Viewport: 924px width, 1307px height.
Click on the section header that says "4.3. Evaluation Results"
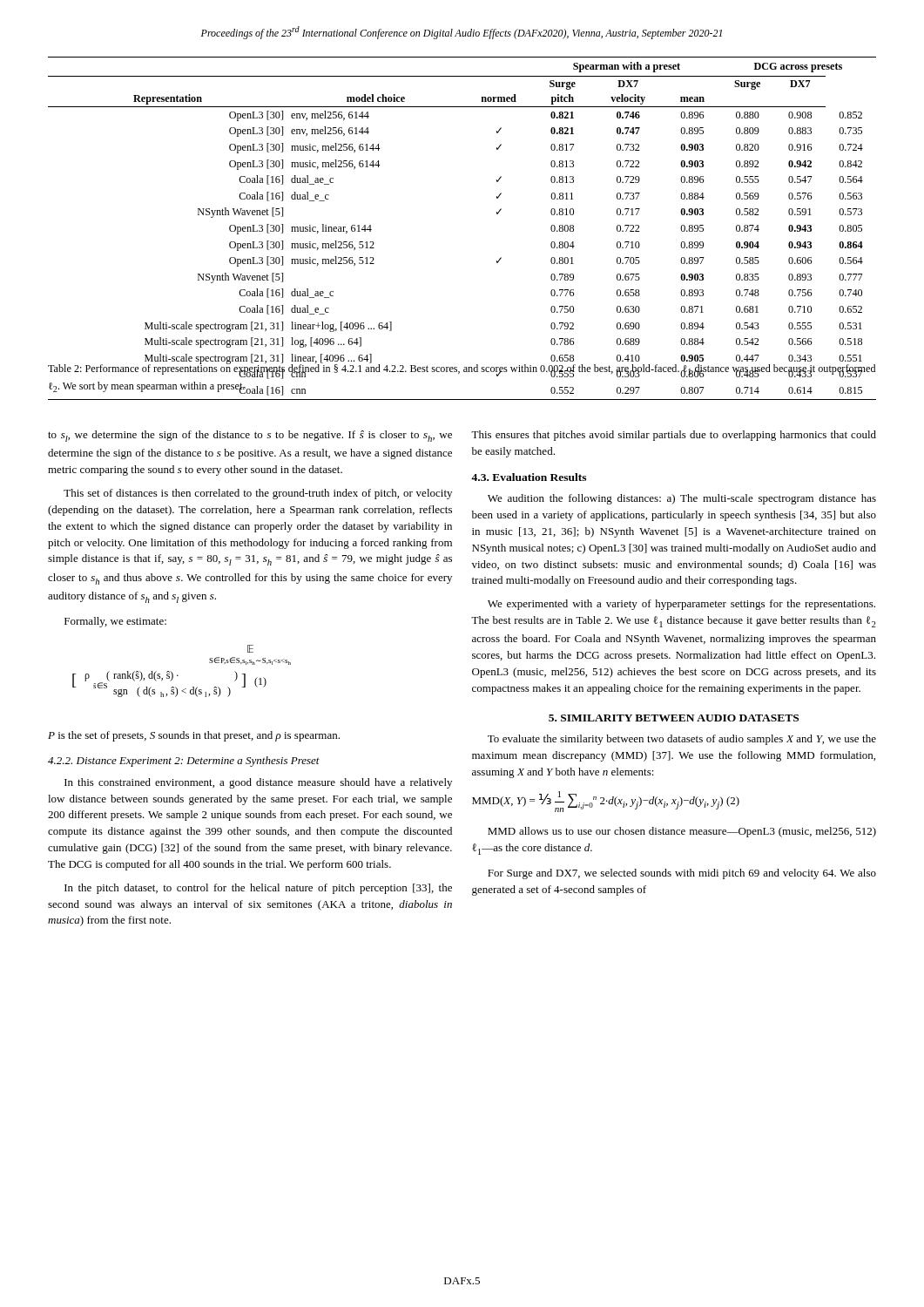pos(529,477)
